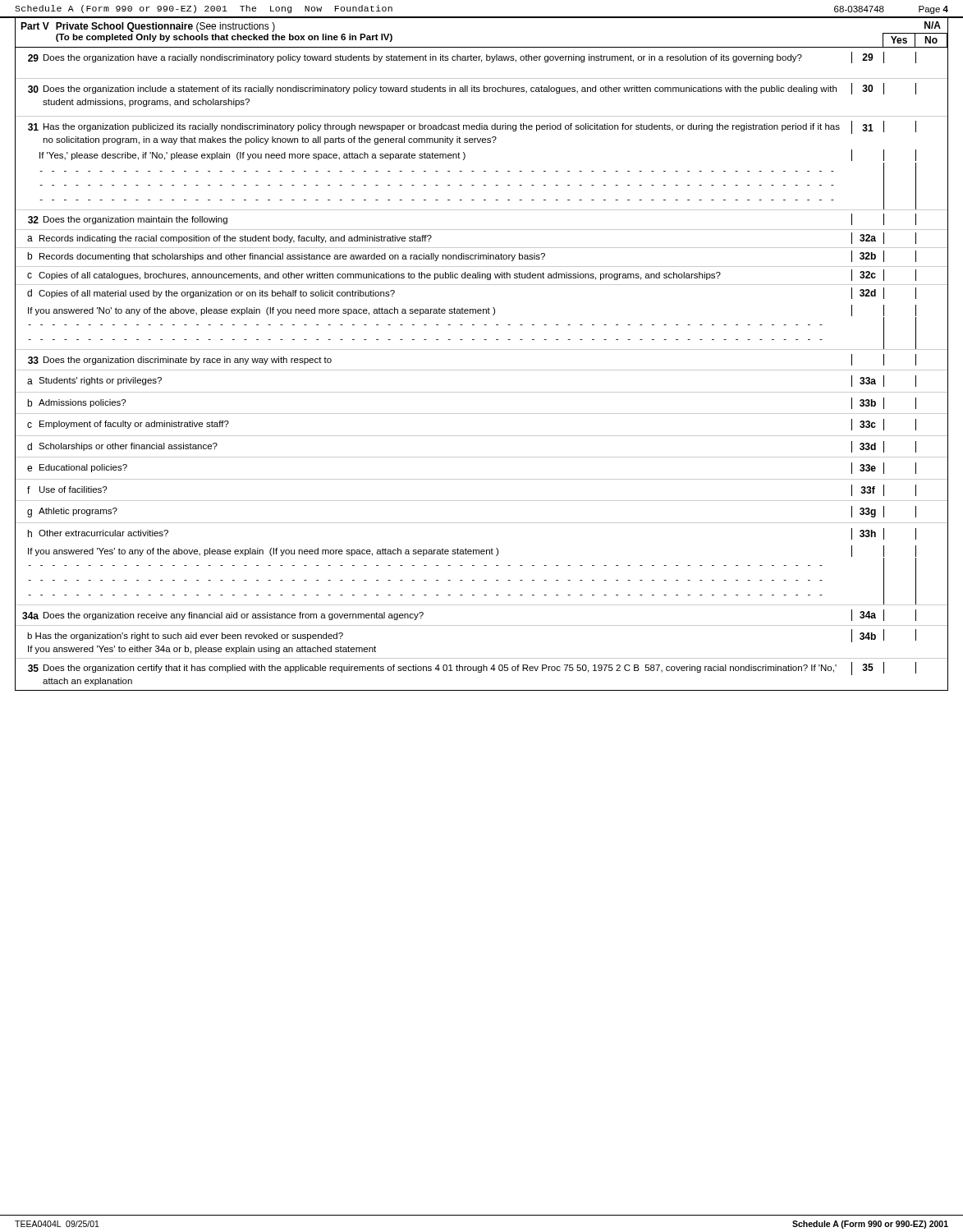Point to the region starting "c Employment of faculty or administrative"
This screenshot has height=1232, width=963.
click(x=487, y=425)
